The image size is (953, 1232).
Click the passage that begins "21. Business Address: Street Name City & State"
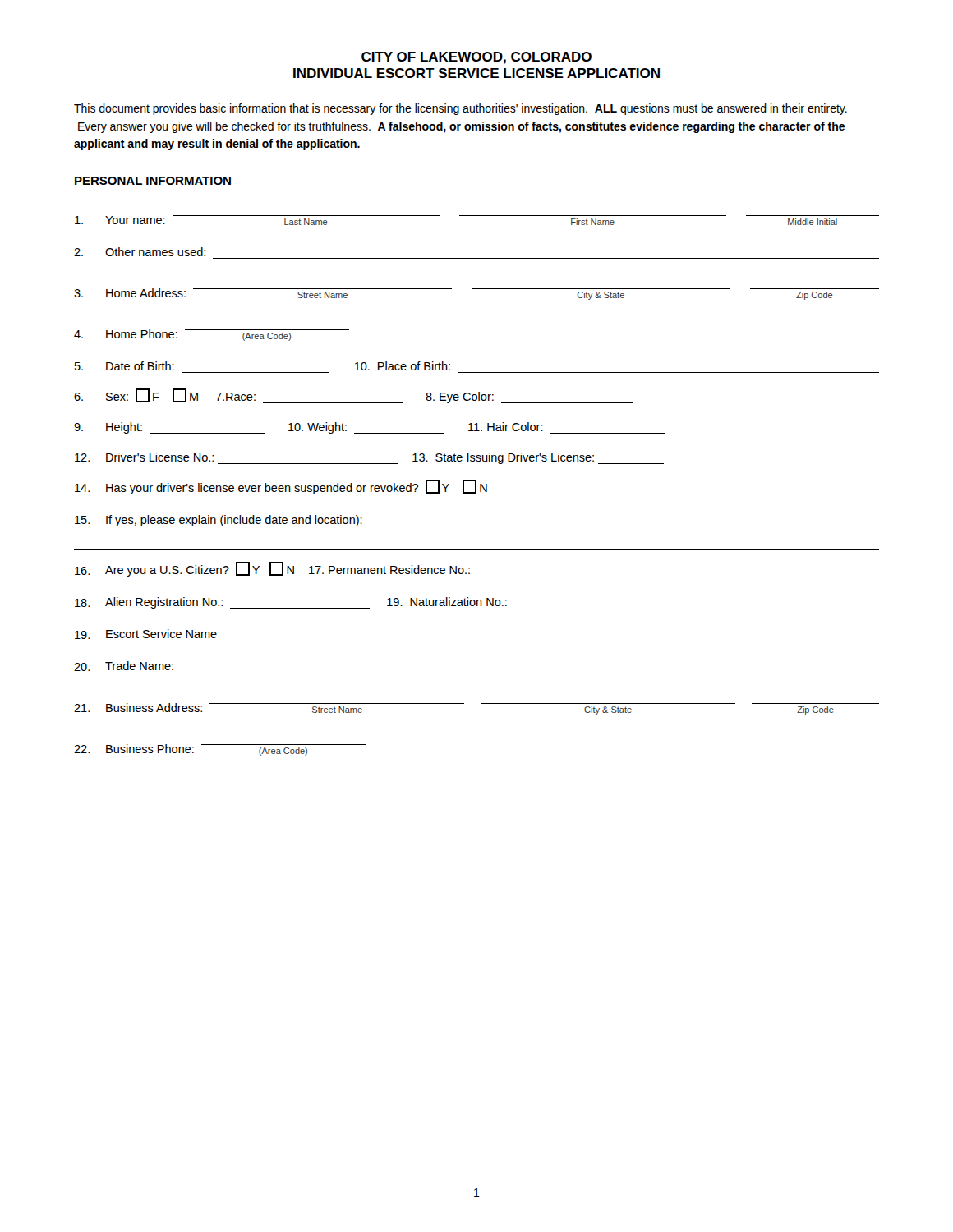tap(476, 702)
